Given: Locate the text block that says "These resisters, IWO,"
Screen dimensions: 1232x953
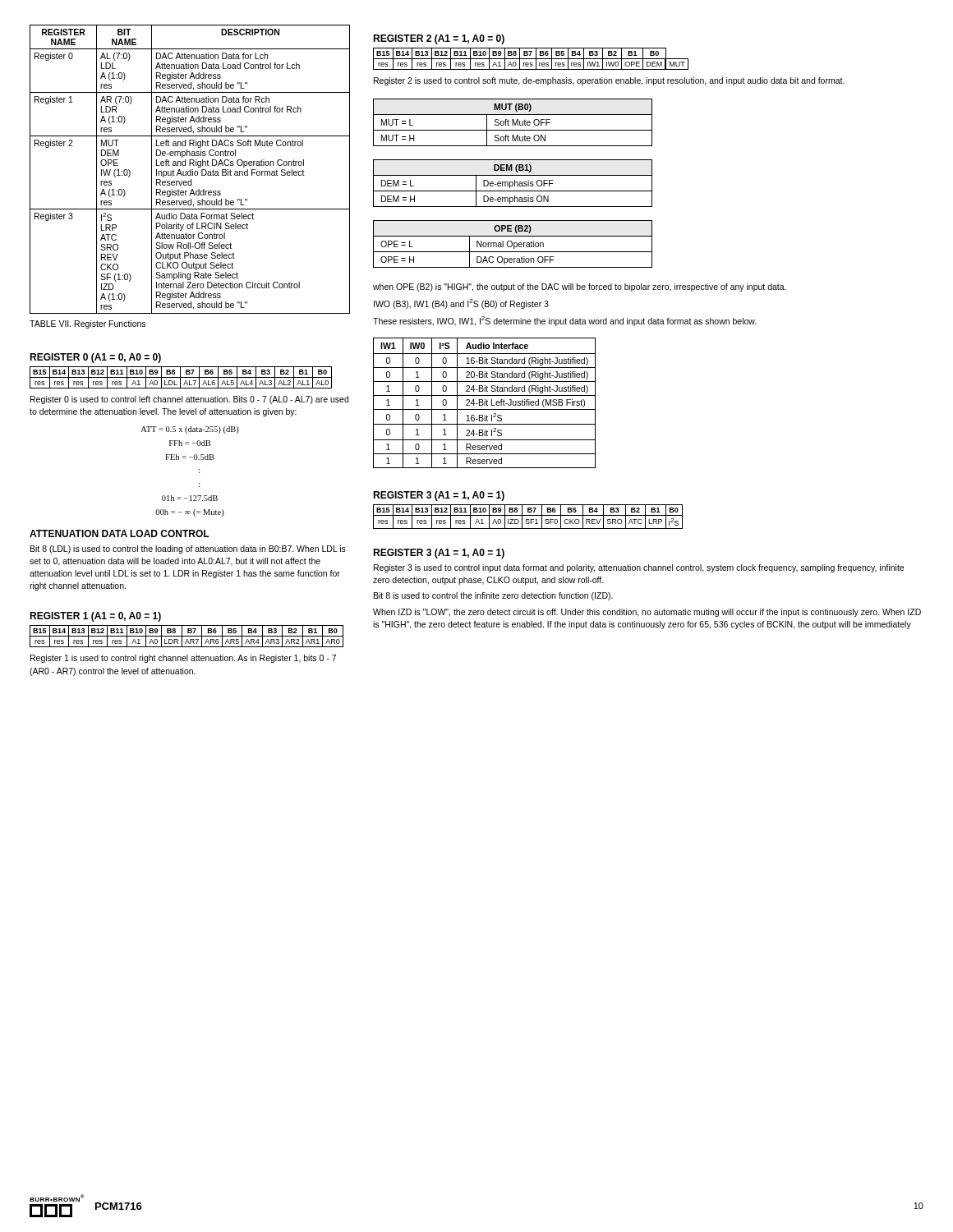Looking at the screenshot, I should (x=565, y=320).
